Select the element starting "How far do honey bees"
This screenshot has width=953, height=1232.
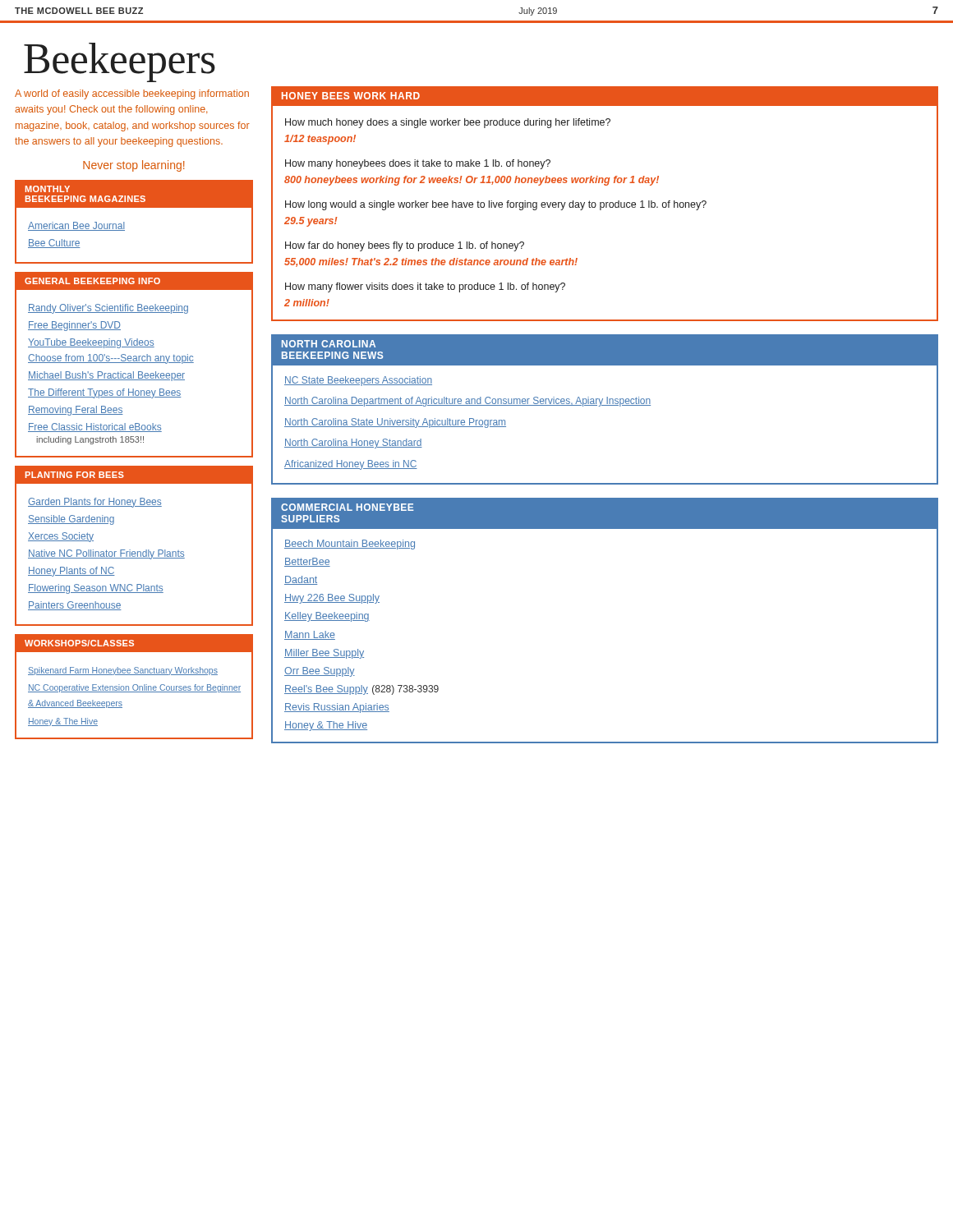click(x=405, y=246)
